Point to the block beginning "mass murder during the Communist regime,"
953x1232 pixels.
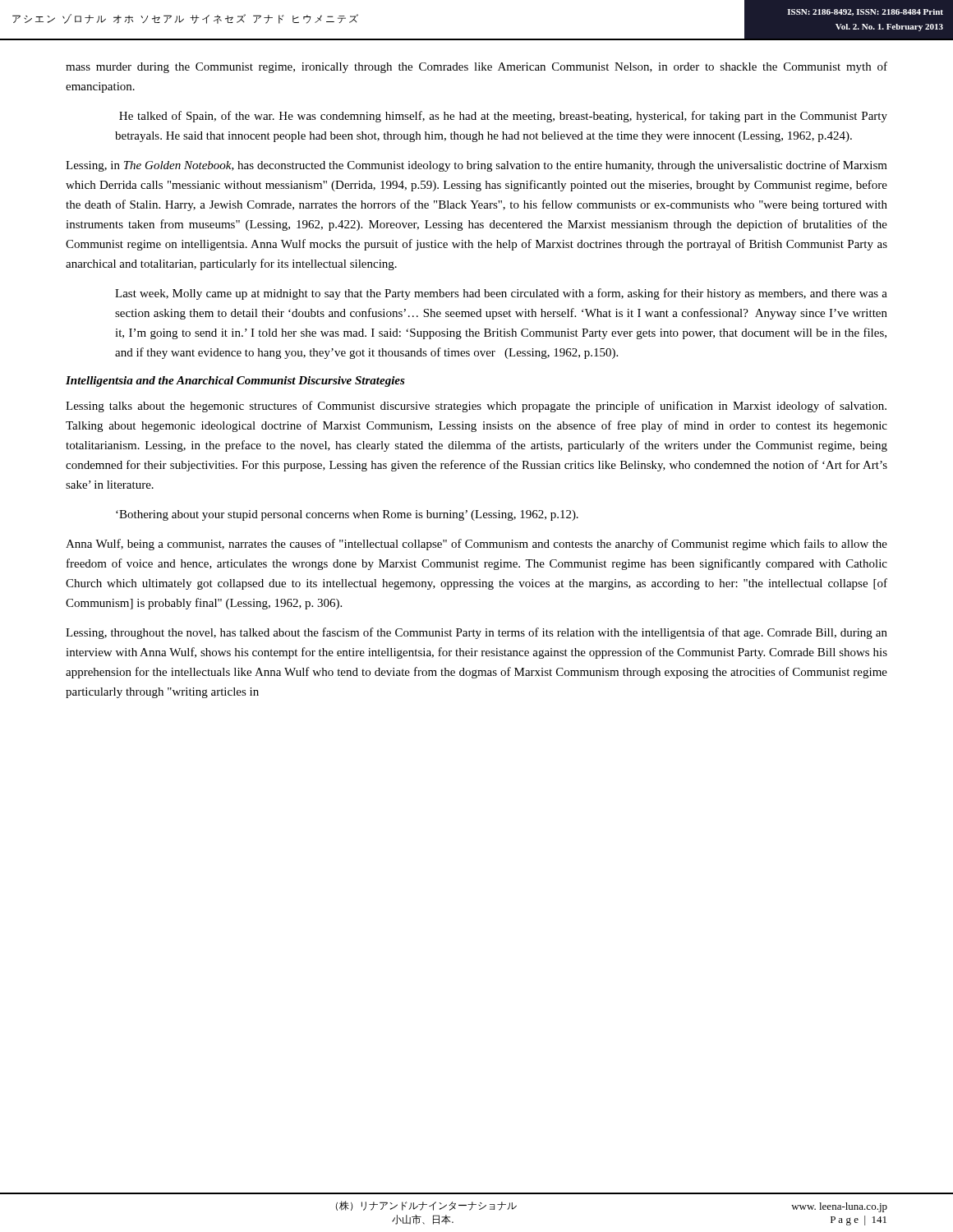pos(476,77)
